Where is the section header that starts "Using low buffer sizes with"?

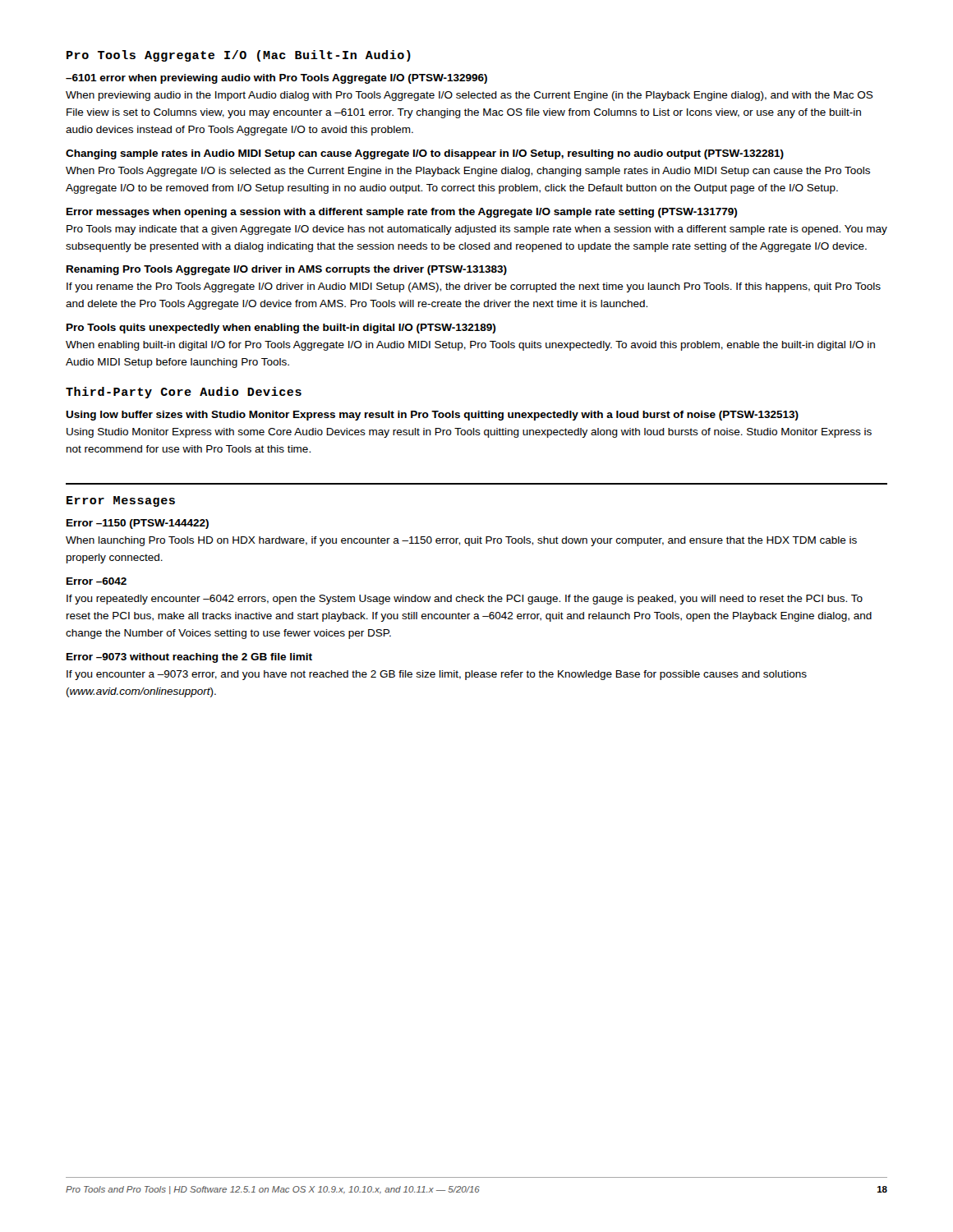click(x=476, y=414)
